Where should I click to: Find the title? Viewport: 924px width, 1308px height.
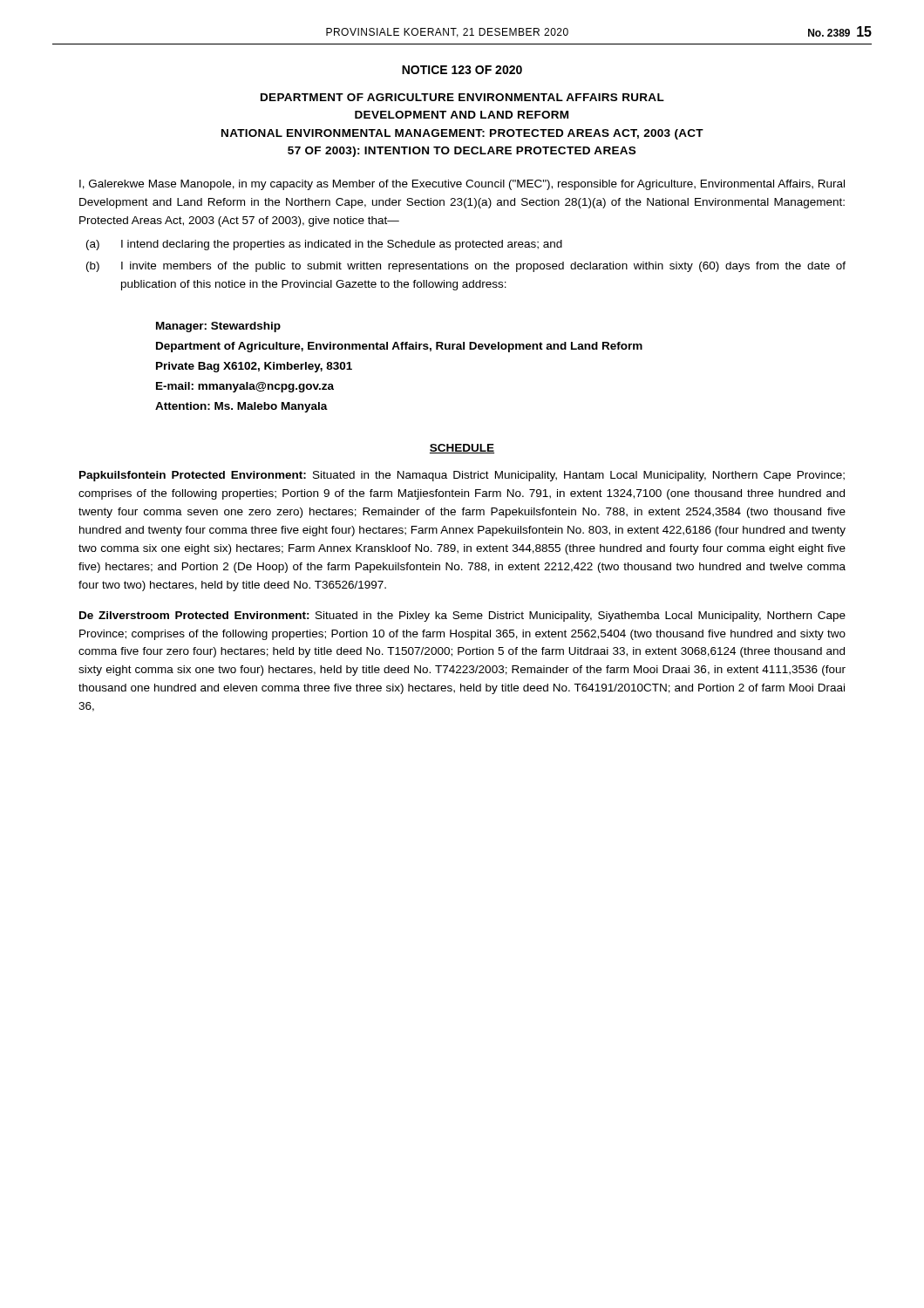pyautogui.click(x=462, y=70)
